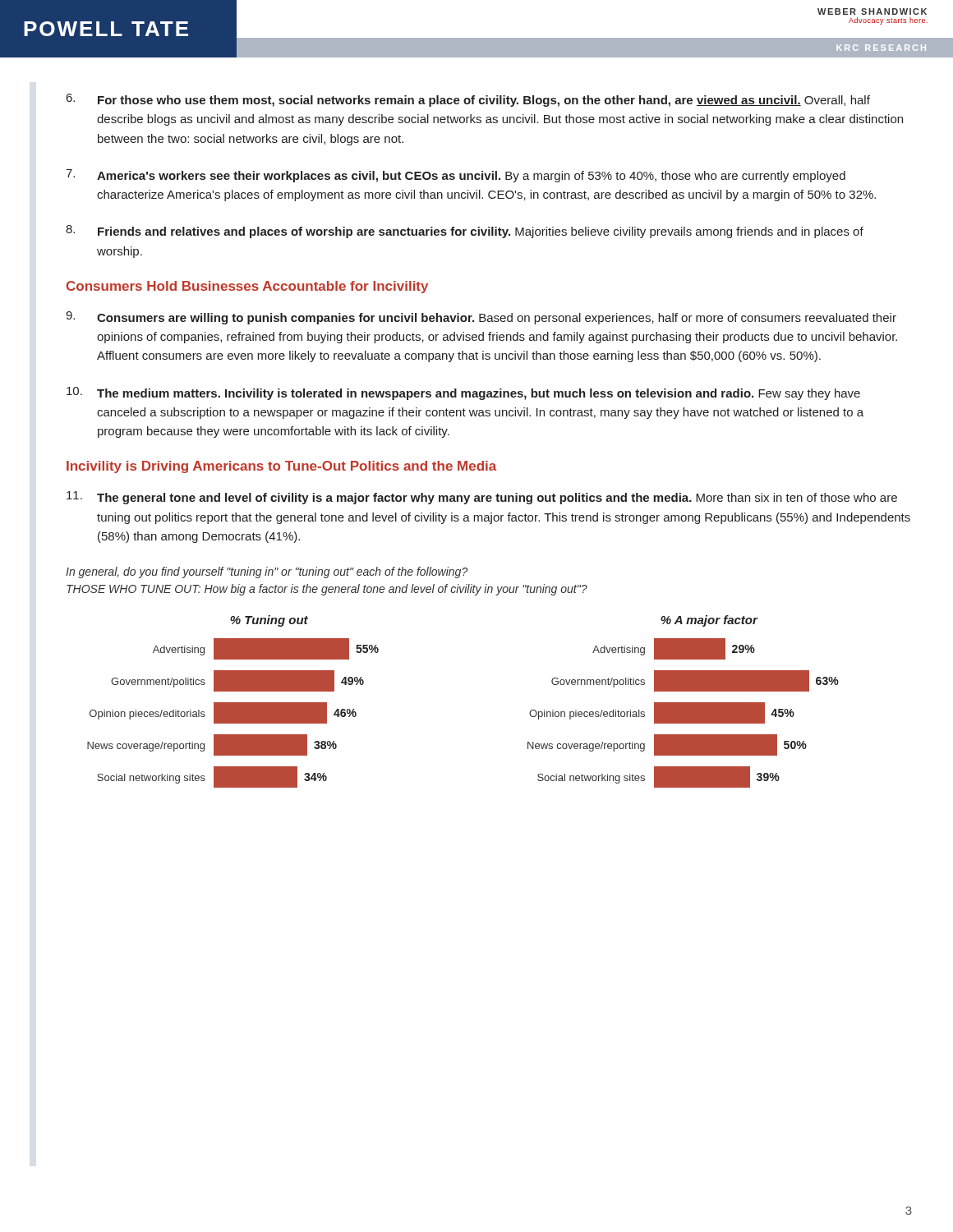This screenshot has width=953, height=1232.
Task: Click on the text starting "10. The medium matters. Incivility is"
Action: (489, 412)
